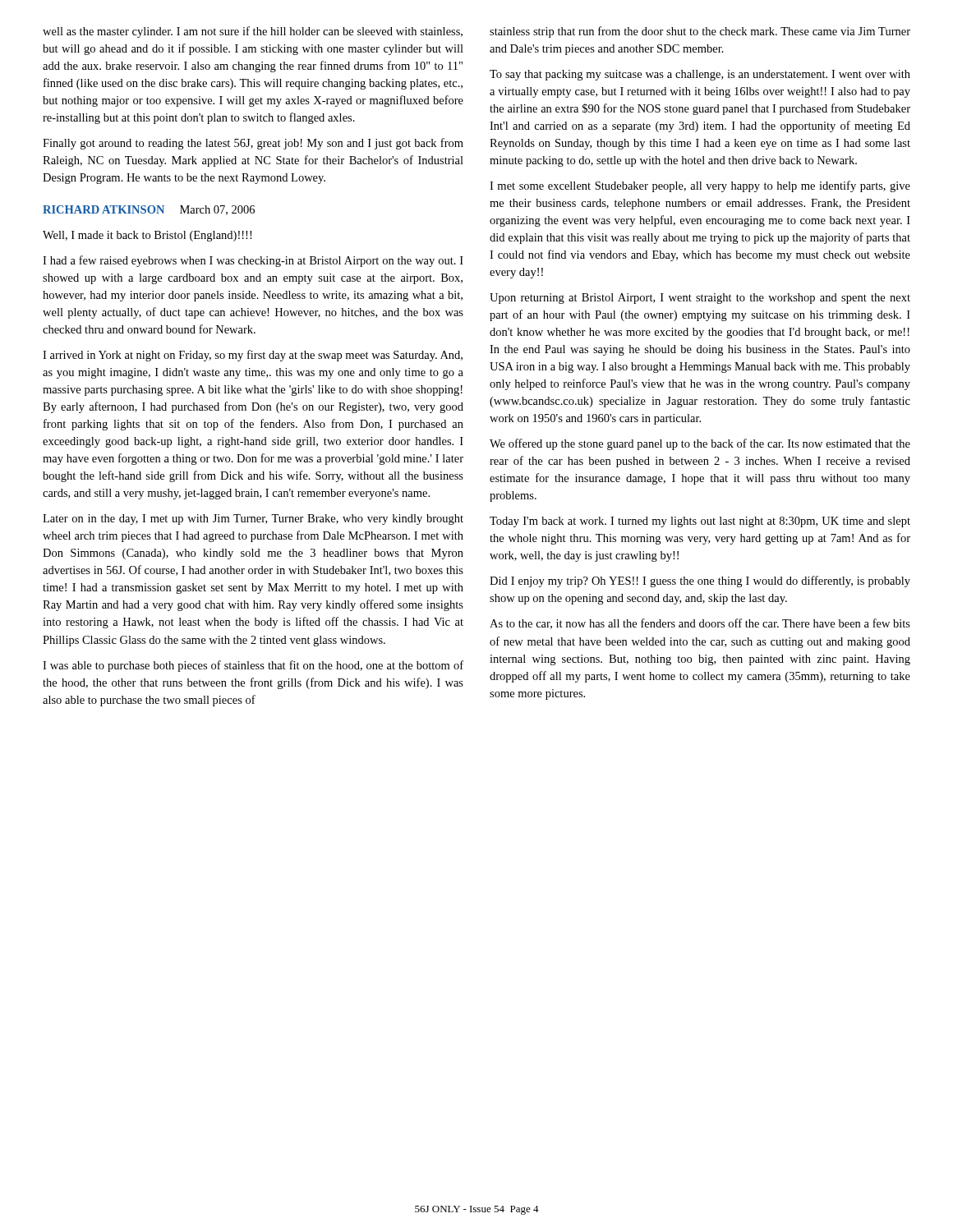
Task: Click on the passage starting "well as the"
Action: [x=253, y=75]
